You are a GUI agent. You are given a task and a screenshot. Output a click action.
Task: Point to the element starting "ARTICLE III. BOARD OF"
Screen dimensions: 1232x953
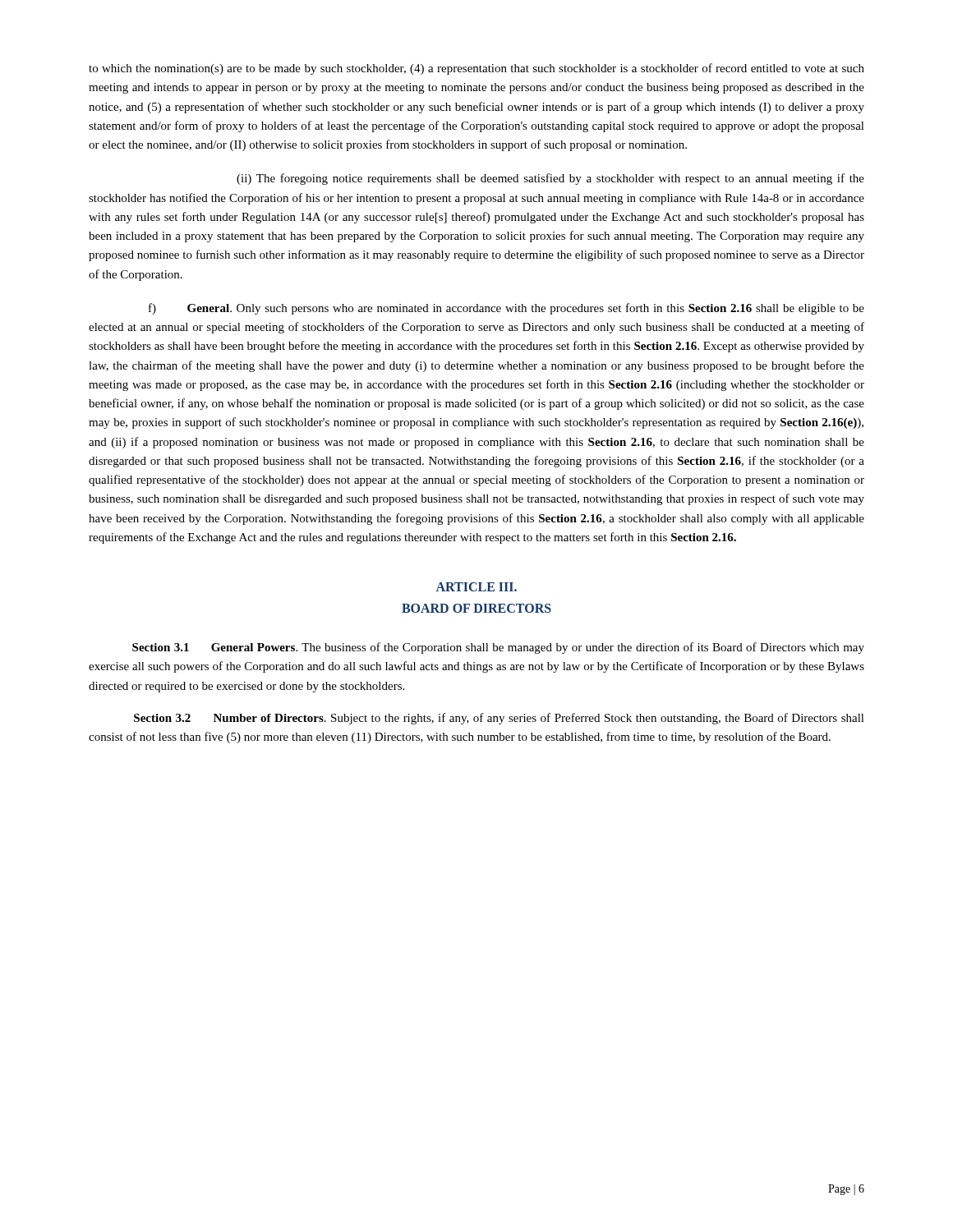[476, 598]
